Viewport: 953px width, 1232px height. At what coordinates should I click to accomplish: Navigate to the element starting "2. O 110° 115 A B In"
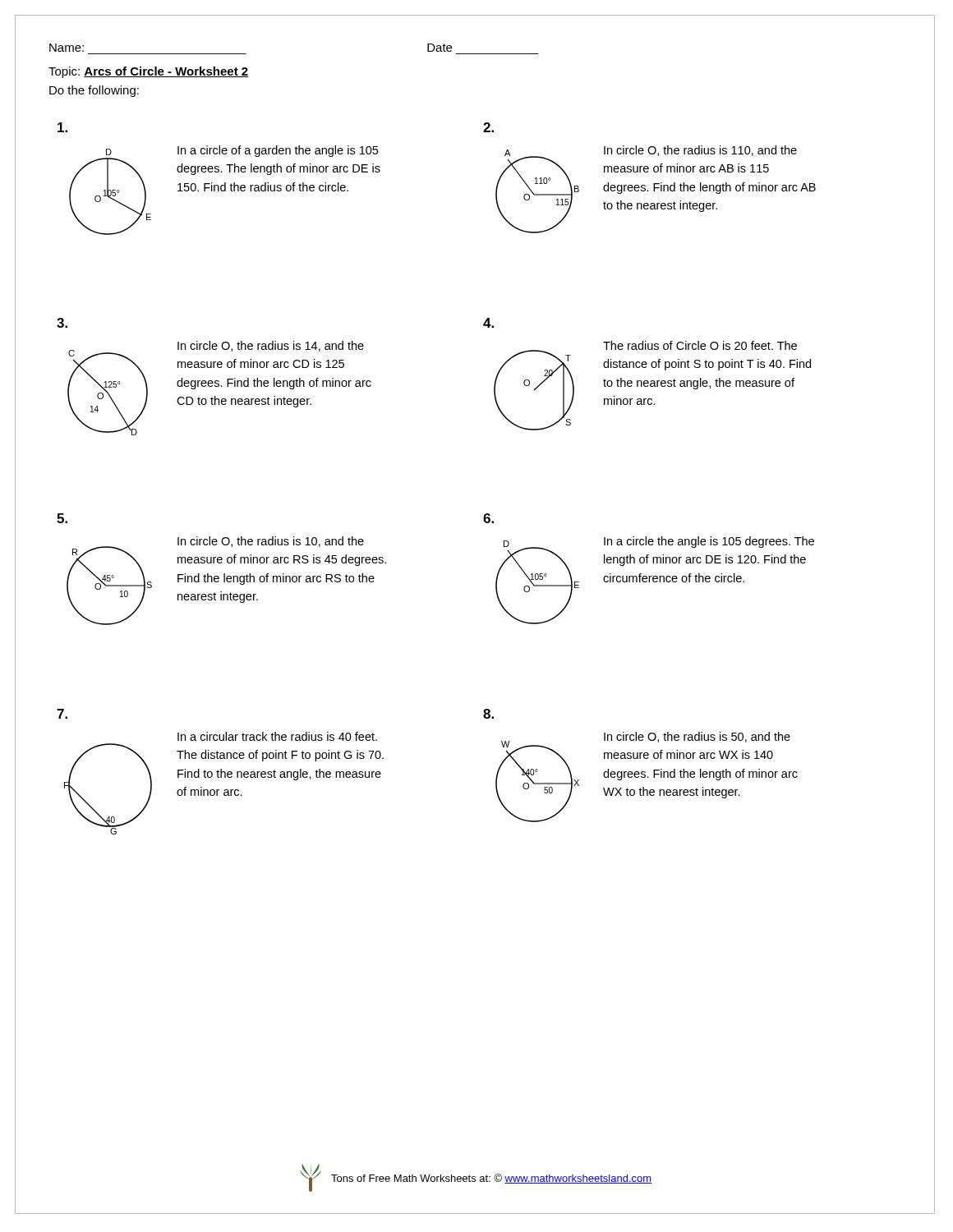[650, 181]
